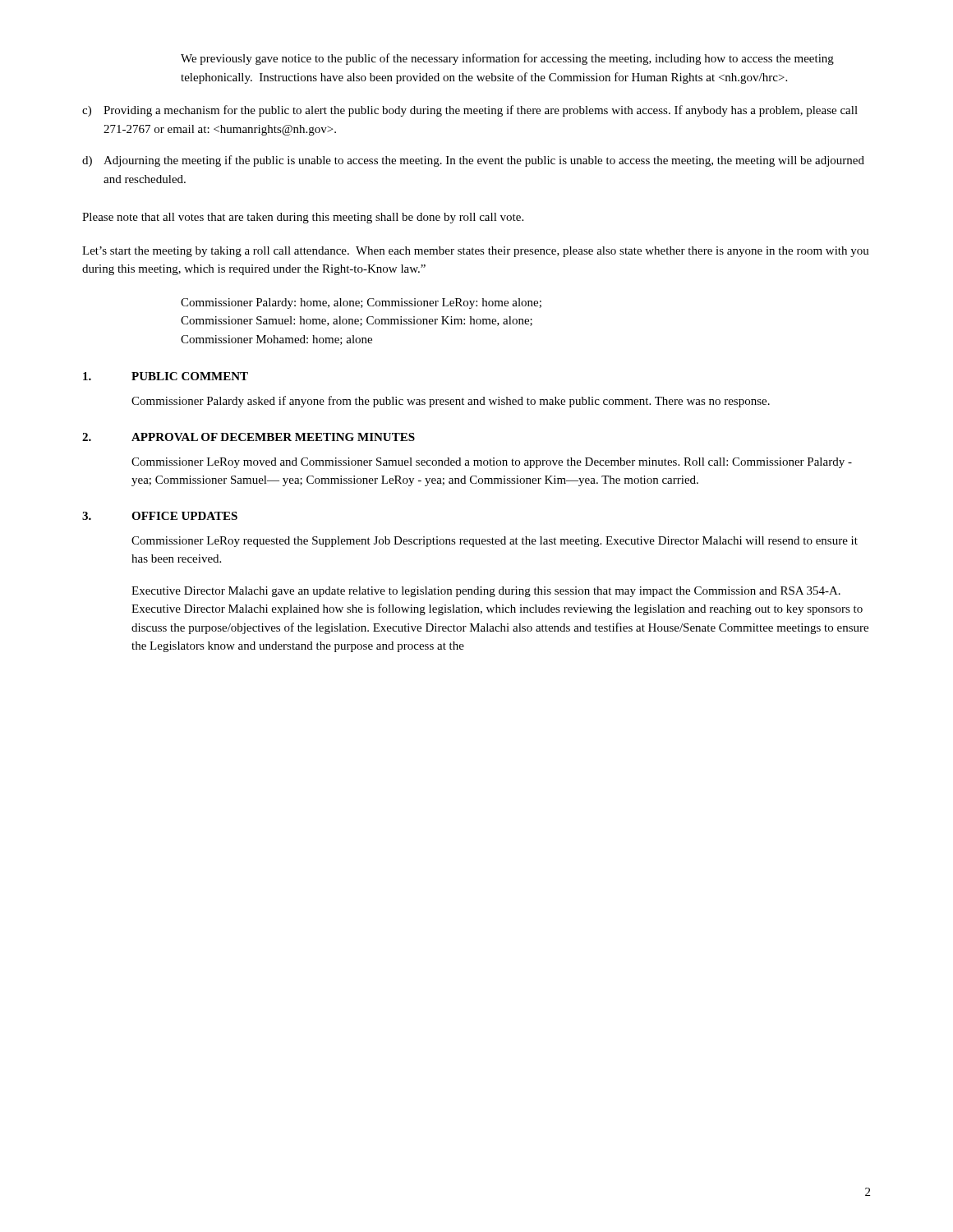Find the block on this page that starts "We previously gave notice to the public"
The width and height of the screenshot is (953, 1232).
click(x=507, y=68)
